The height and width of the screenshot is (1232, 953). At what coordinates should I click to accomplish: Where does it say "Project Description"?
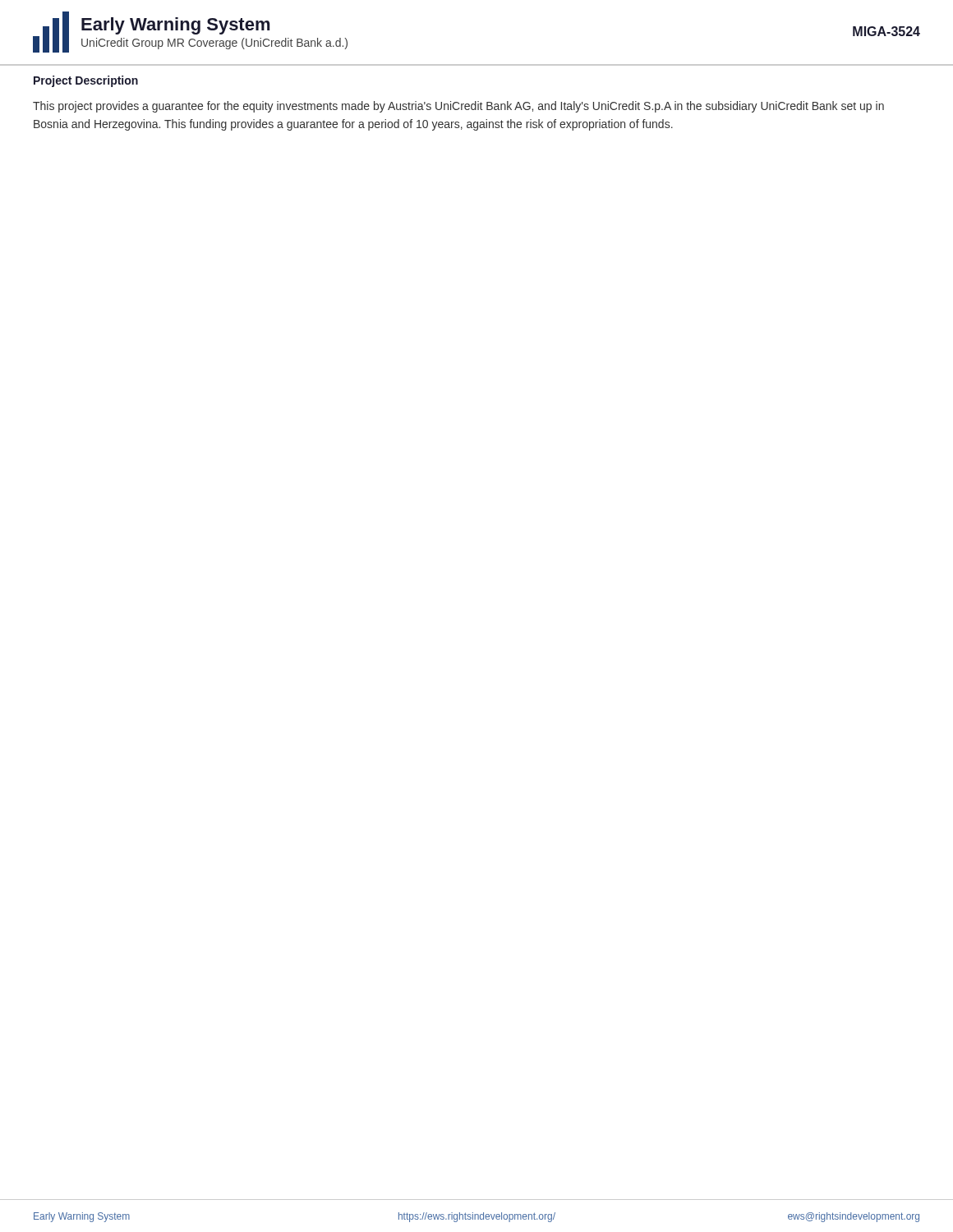tap(86, 81)
